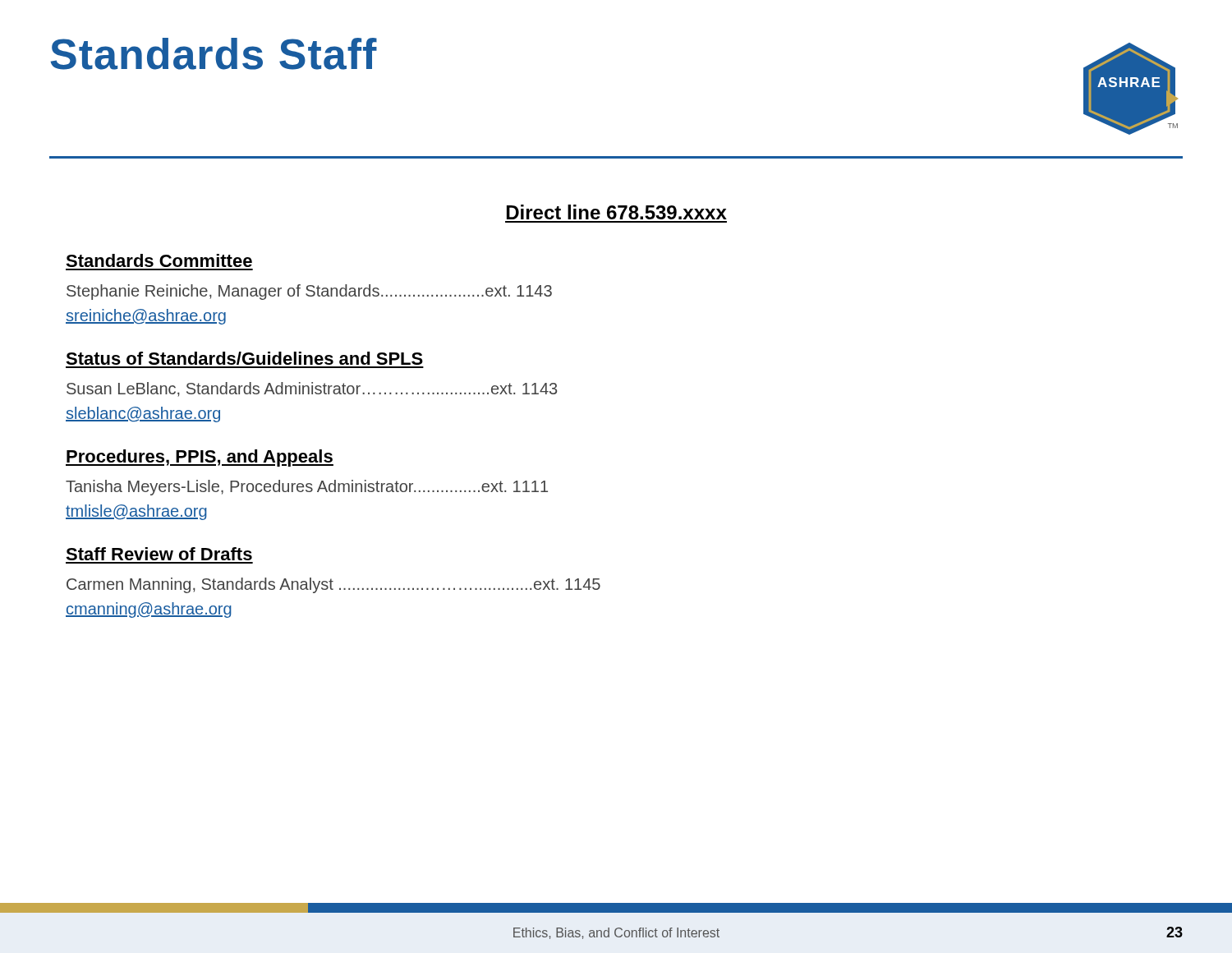Find the block on this page that starts "Stephanie Reiniche, Manager of Standards.......................ext."
The image size is (1232, 953).
(x=309, y=291)
